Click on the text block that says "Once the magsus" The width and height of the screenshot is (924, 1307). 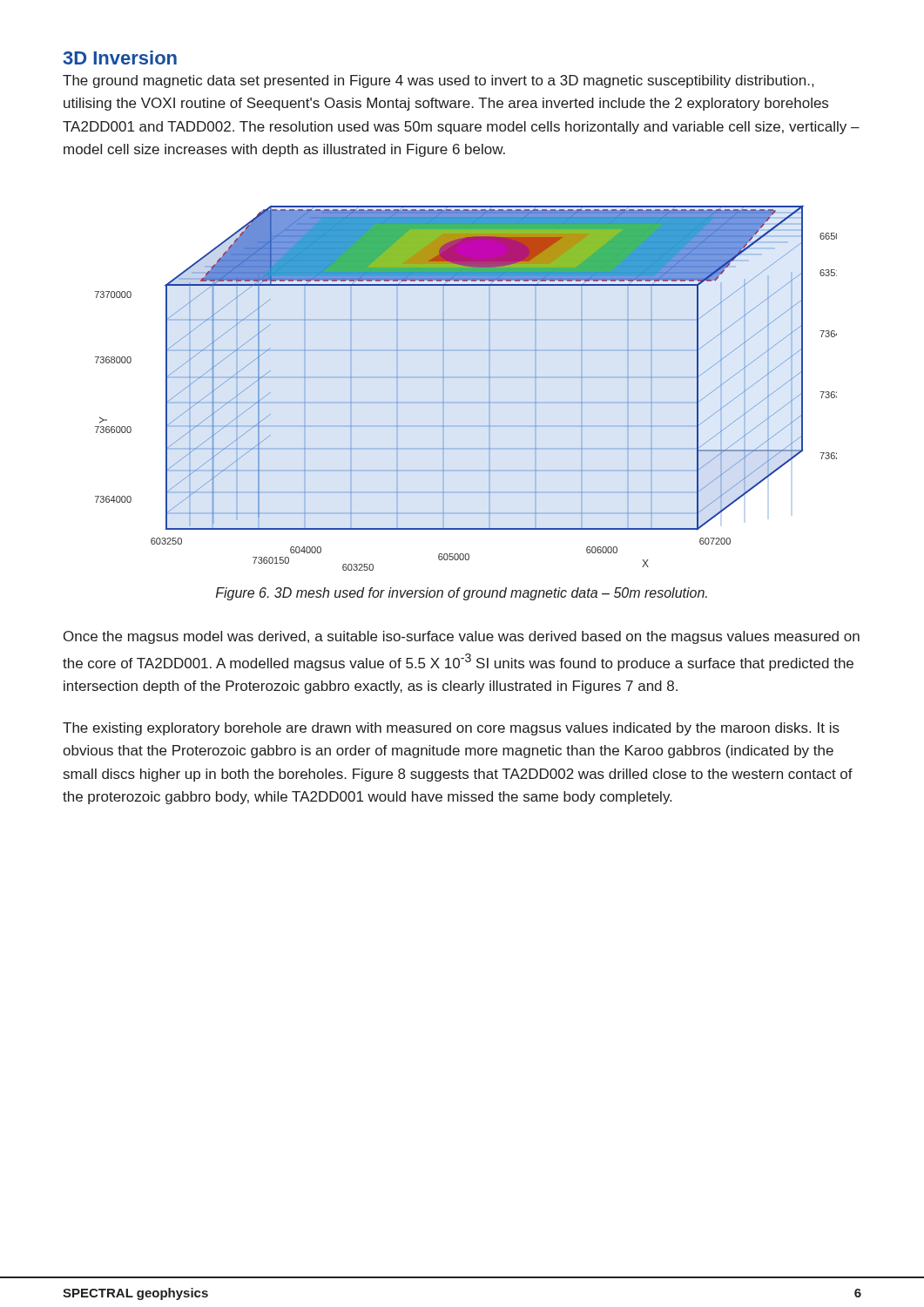(x=461, y=661)
